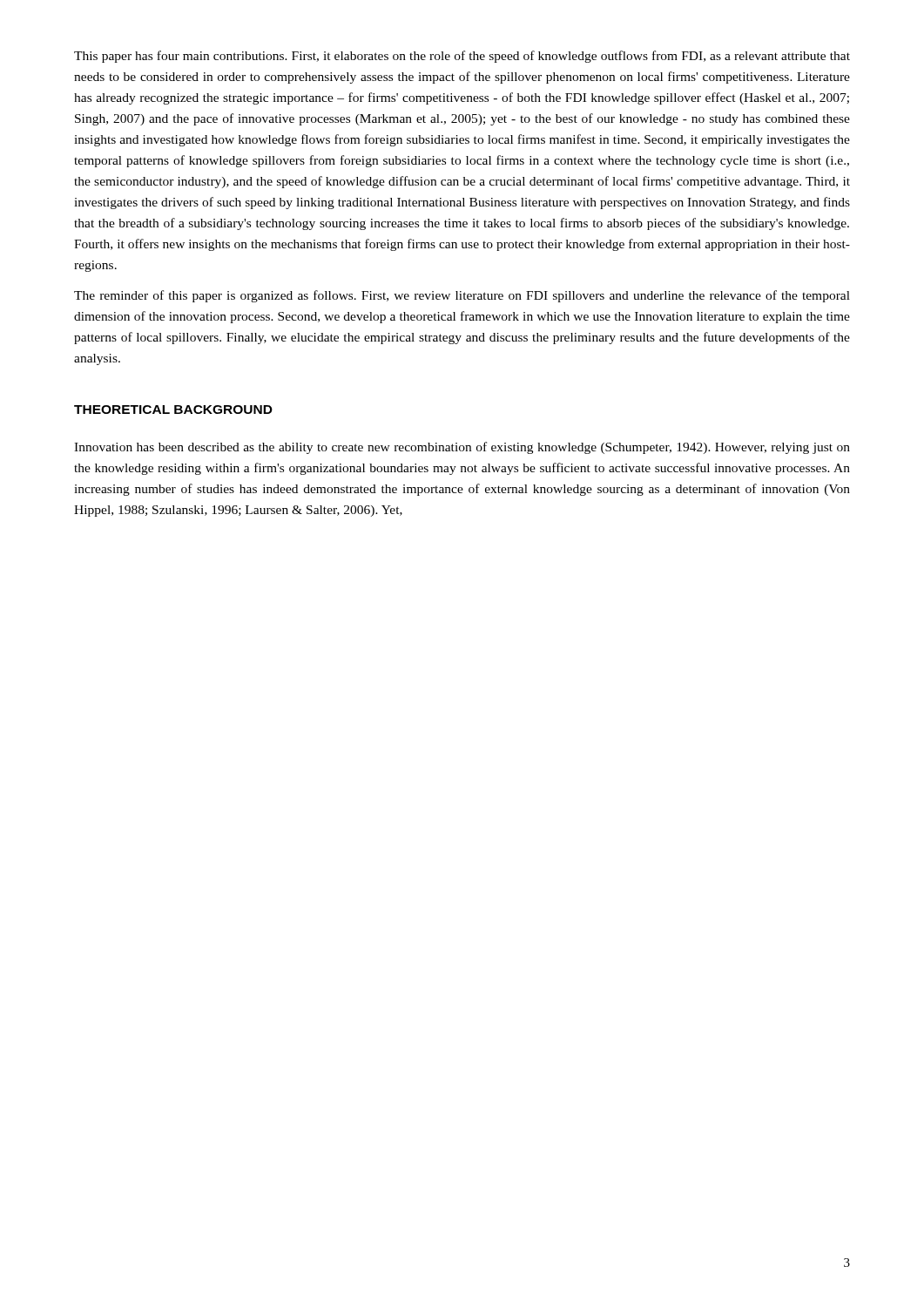Locate the text block containing "Innovation has been described as the"

[x=462, y=478]
